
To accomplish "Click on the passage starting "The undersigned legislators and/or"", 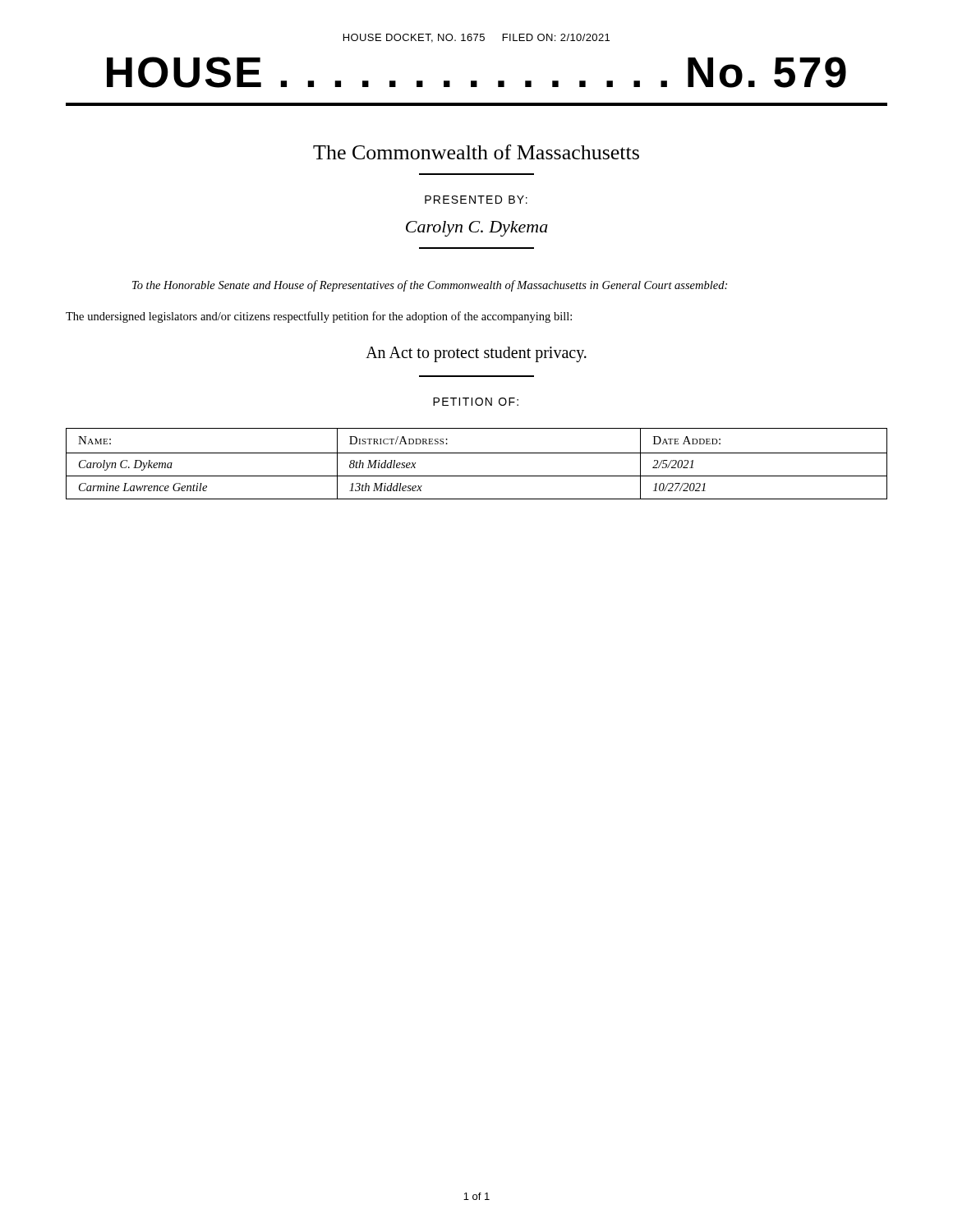I will pos(319,316).
